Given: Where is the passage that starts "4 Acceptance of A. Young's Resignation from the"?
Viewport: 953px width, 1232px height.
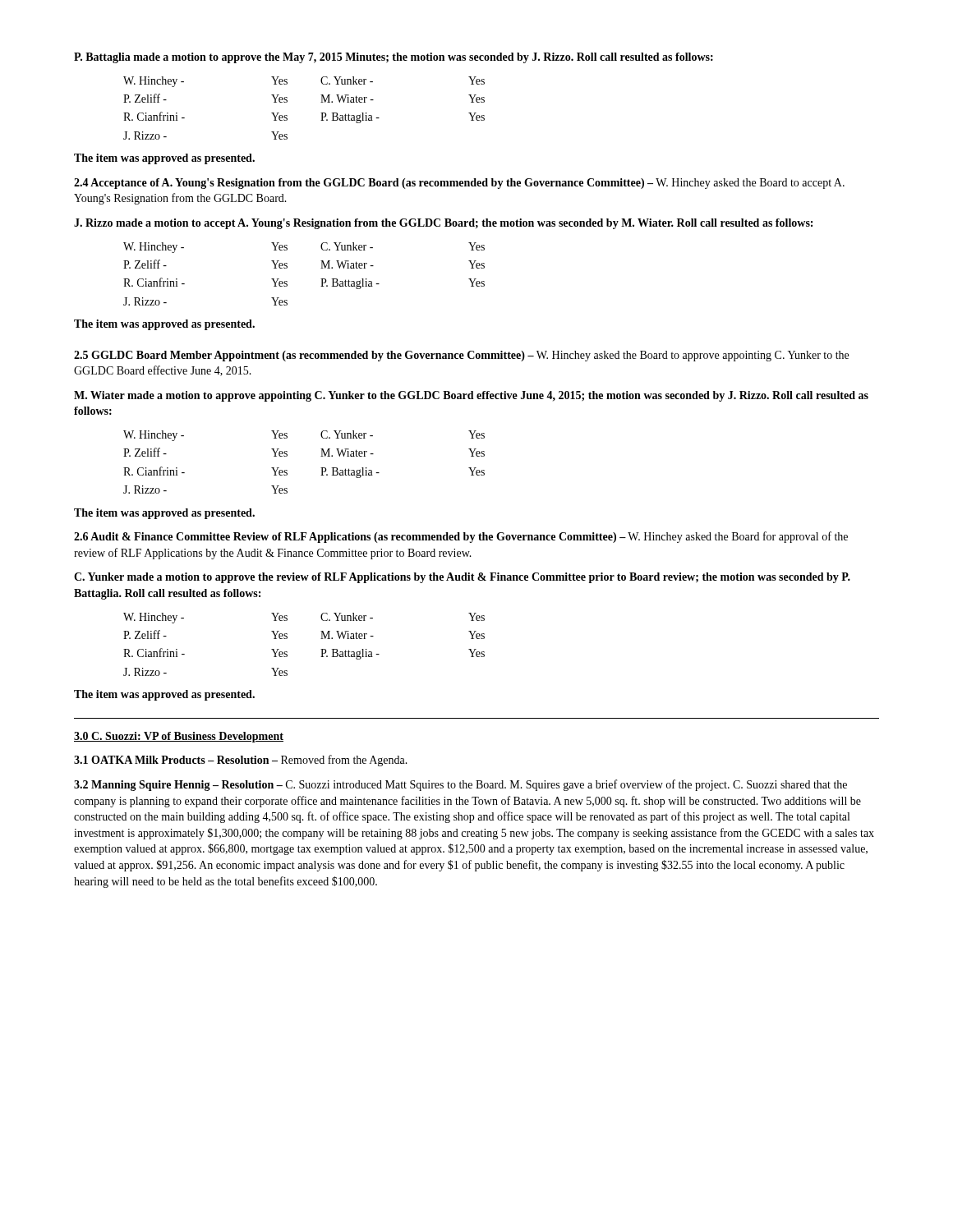Looking at the screenshot, I should tap(476, 191).
